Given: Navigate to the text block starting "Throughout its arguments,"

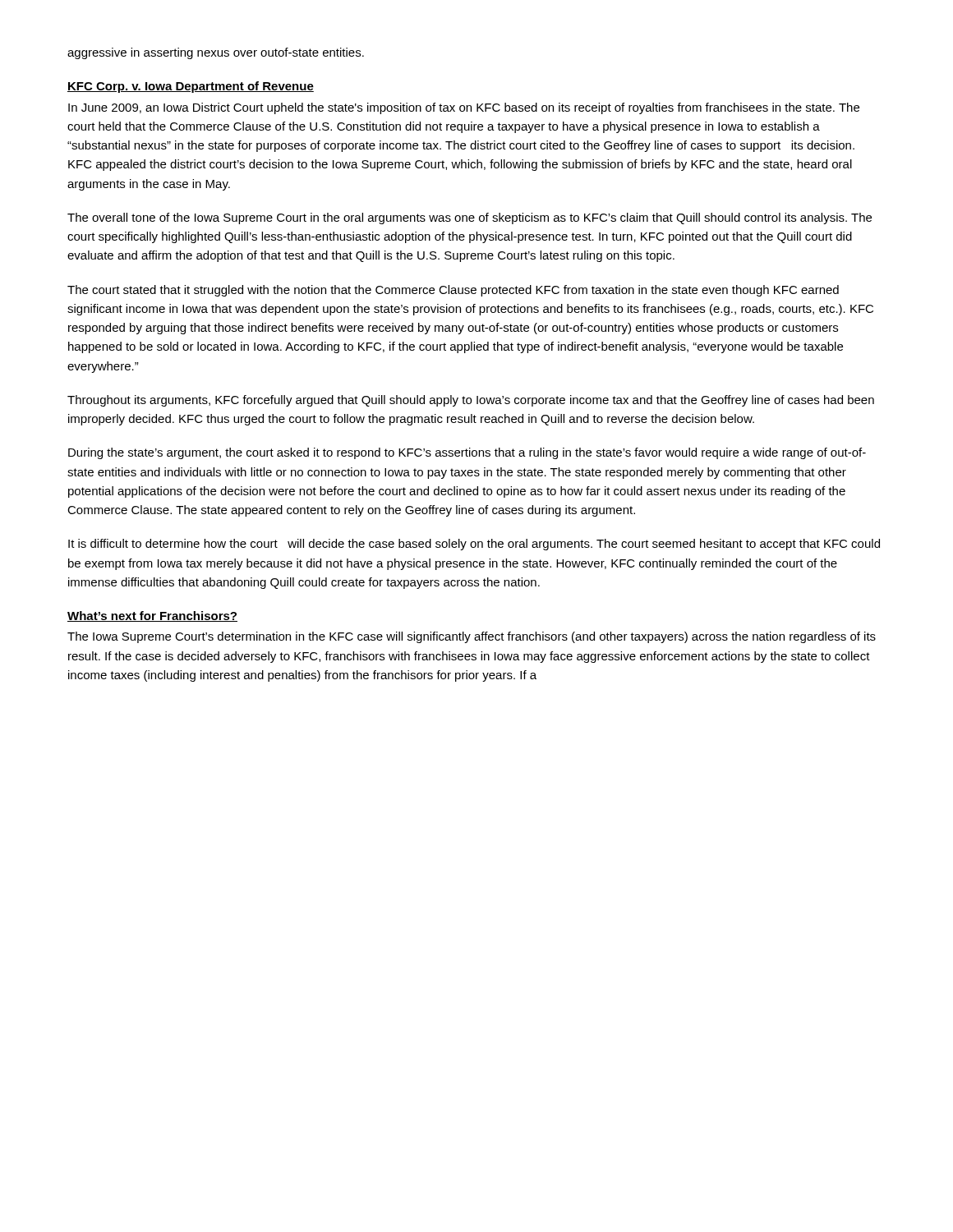Looking at the screenshot, I should pos(471,409).
